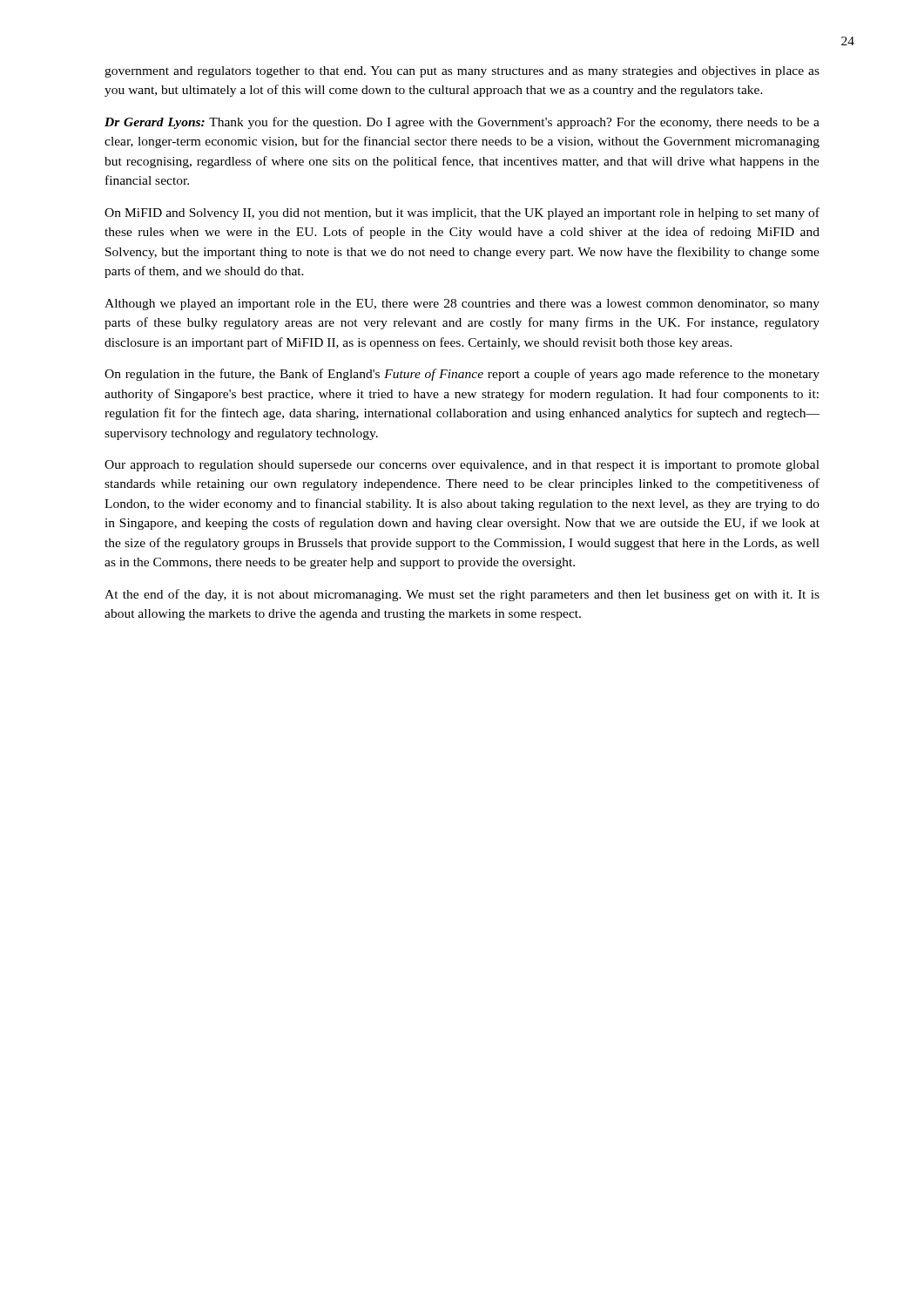Click on the element starting "Dr Gerard Lyons: Thank you for"
The height and width of the screenshot is (1307, 924).
(x=462, y=152)
